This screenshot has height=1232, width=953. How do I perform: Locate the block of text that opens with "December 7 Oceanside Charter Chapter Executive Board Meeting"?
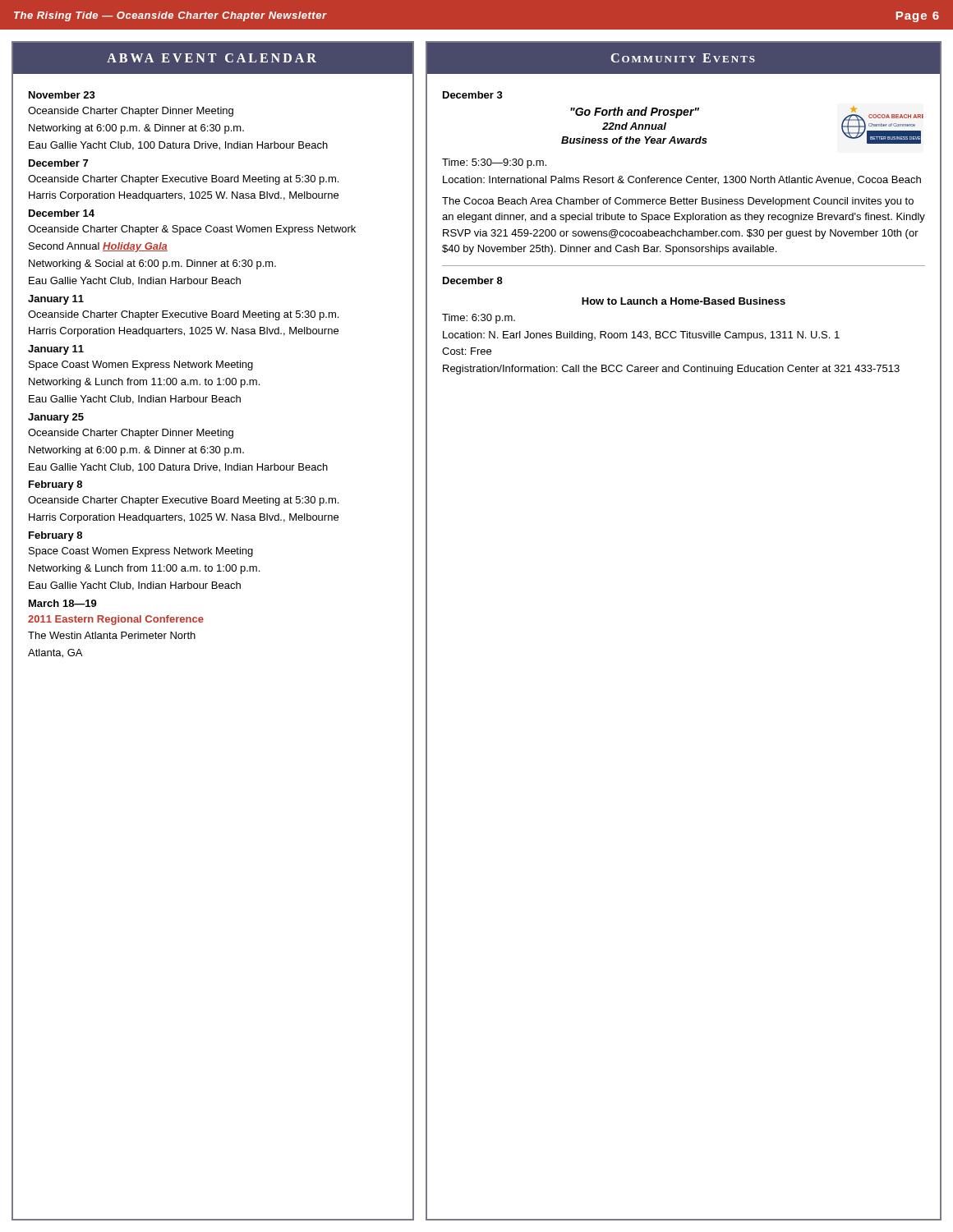coord(213,180)
